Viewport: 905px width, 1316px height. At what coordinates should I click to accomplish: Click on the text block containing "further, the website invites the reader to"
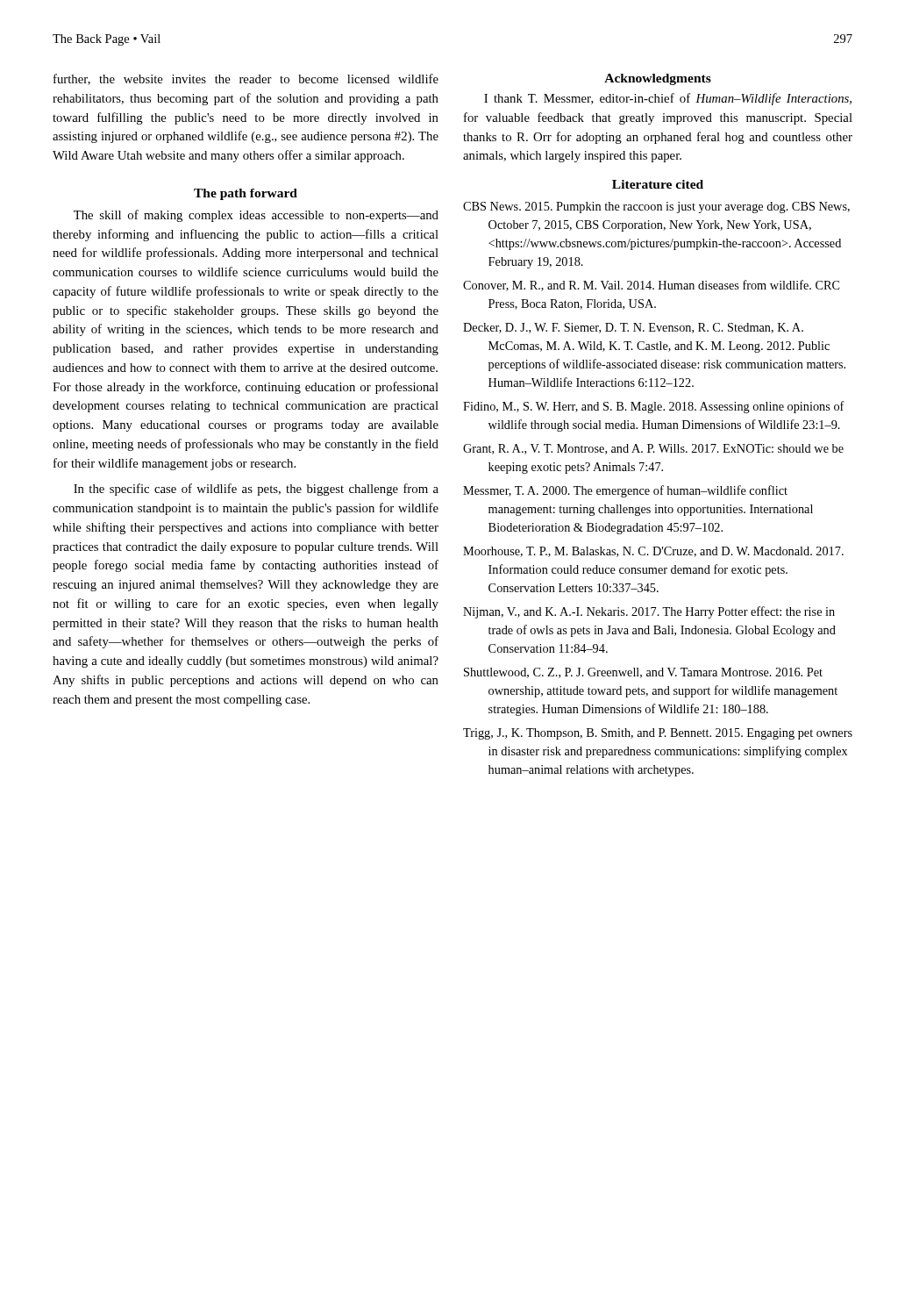[246, 118]
